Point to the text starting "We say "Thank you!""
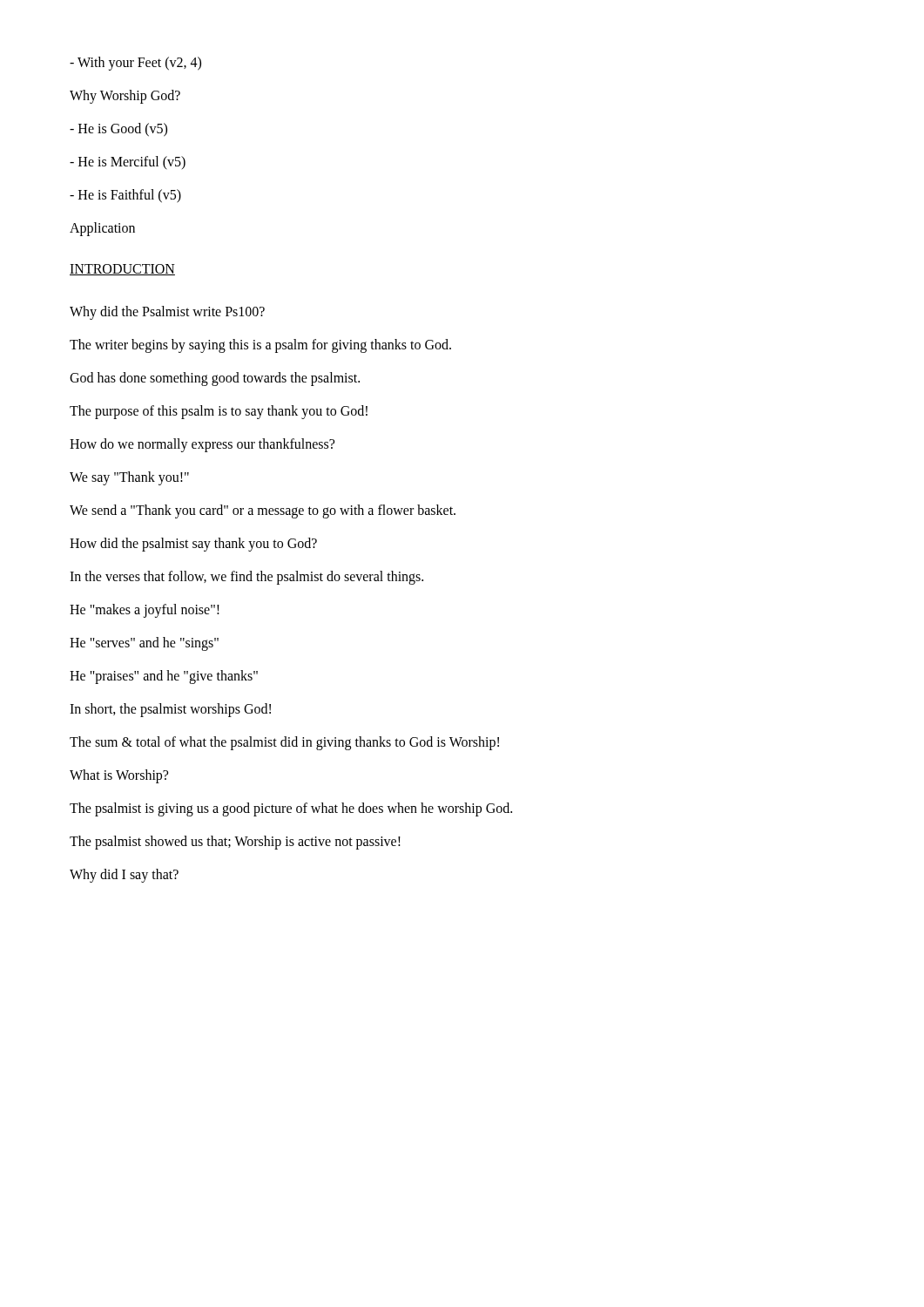 tap(130, 477)
